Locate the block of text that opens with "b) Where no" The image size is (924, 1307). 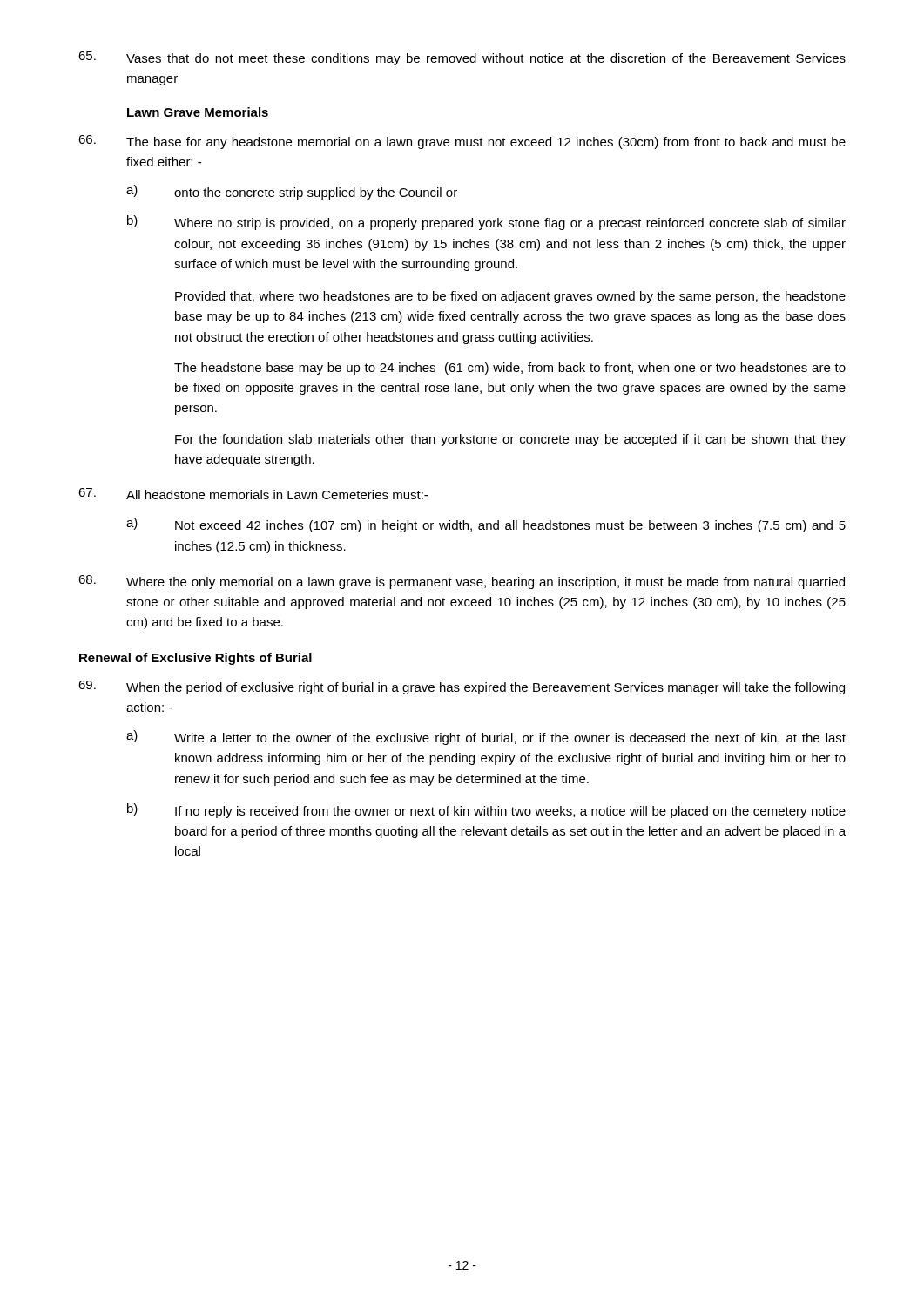tap(486, 243)
